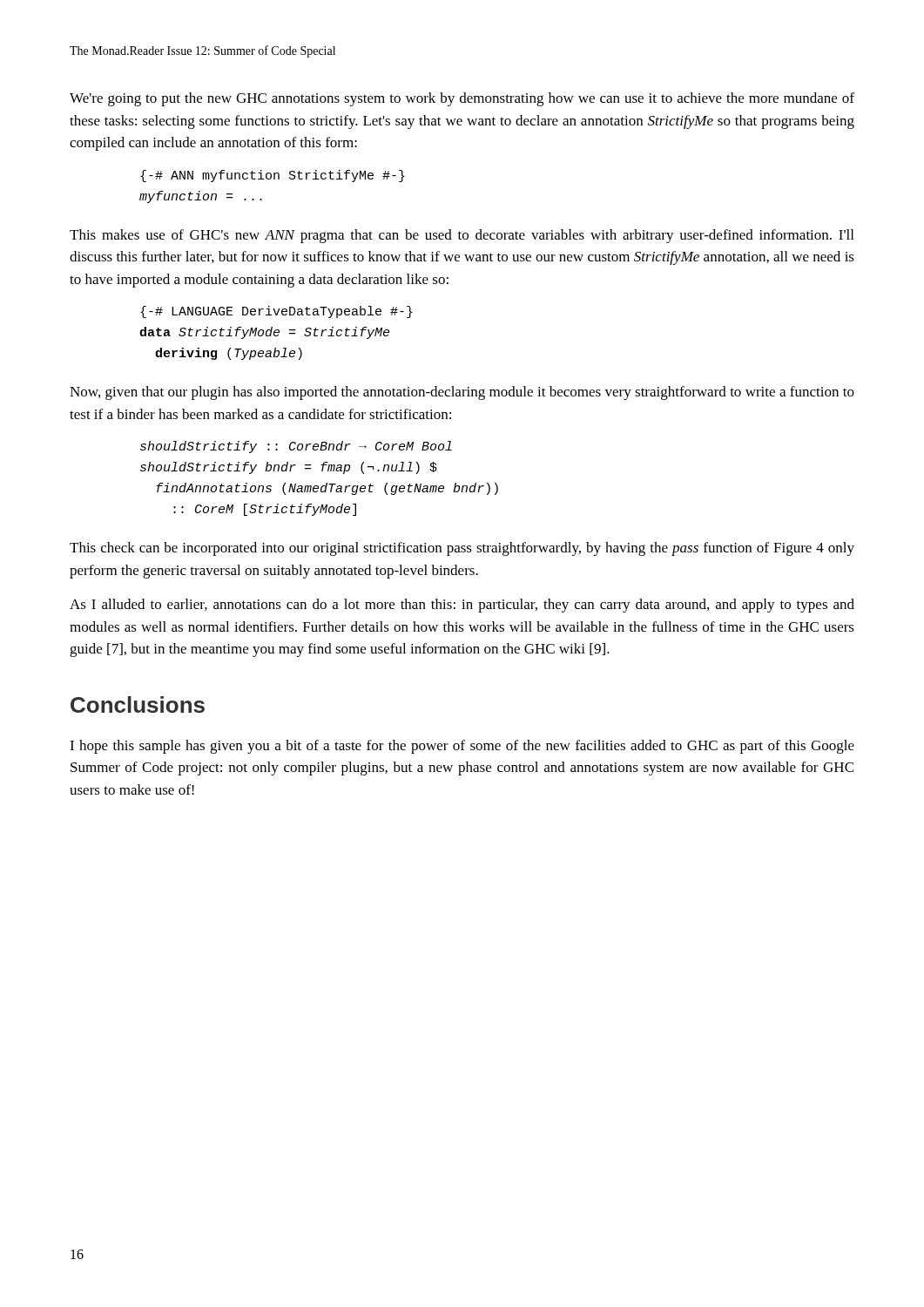This screenshot has height=1307, width=924.
Task: Find the section header
Action: [138, 704]
